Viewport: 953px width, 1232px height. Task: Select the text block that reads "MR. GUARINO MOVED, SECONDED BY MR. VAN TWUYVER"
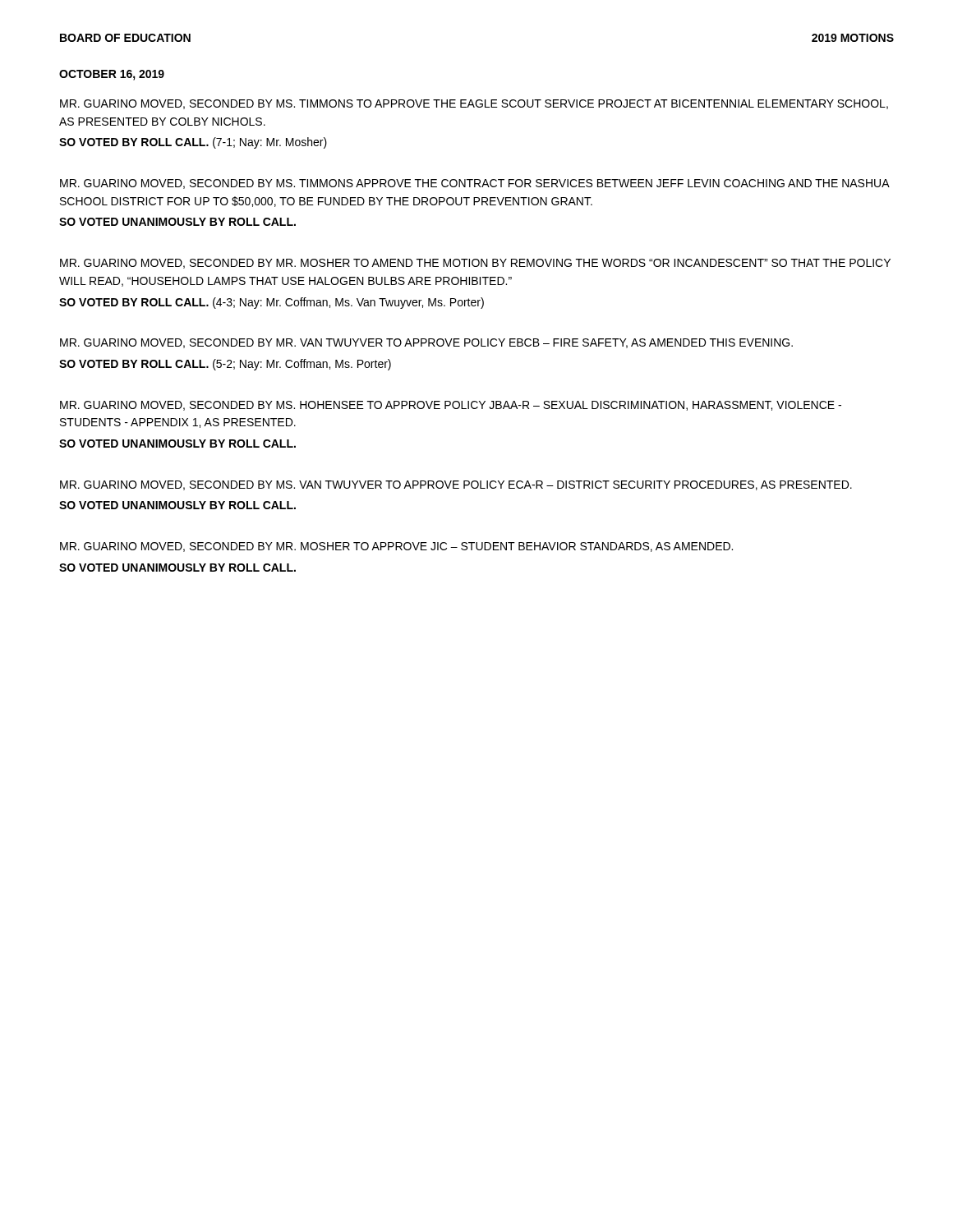point(476,354)
